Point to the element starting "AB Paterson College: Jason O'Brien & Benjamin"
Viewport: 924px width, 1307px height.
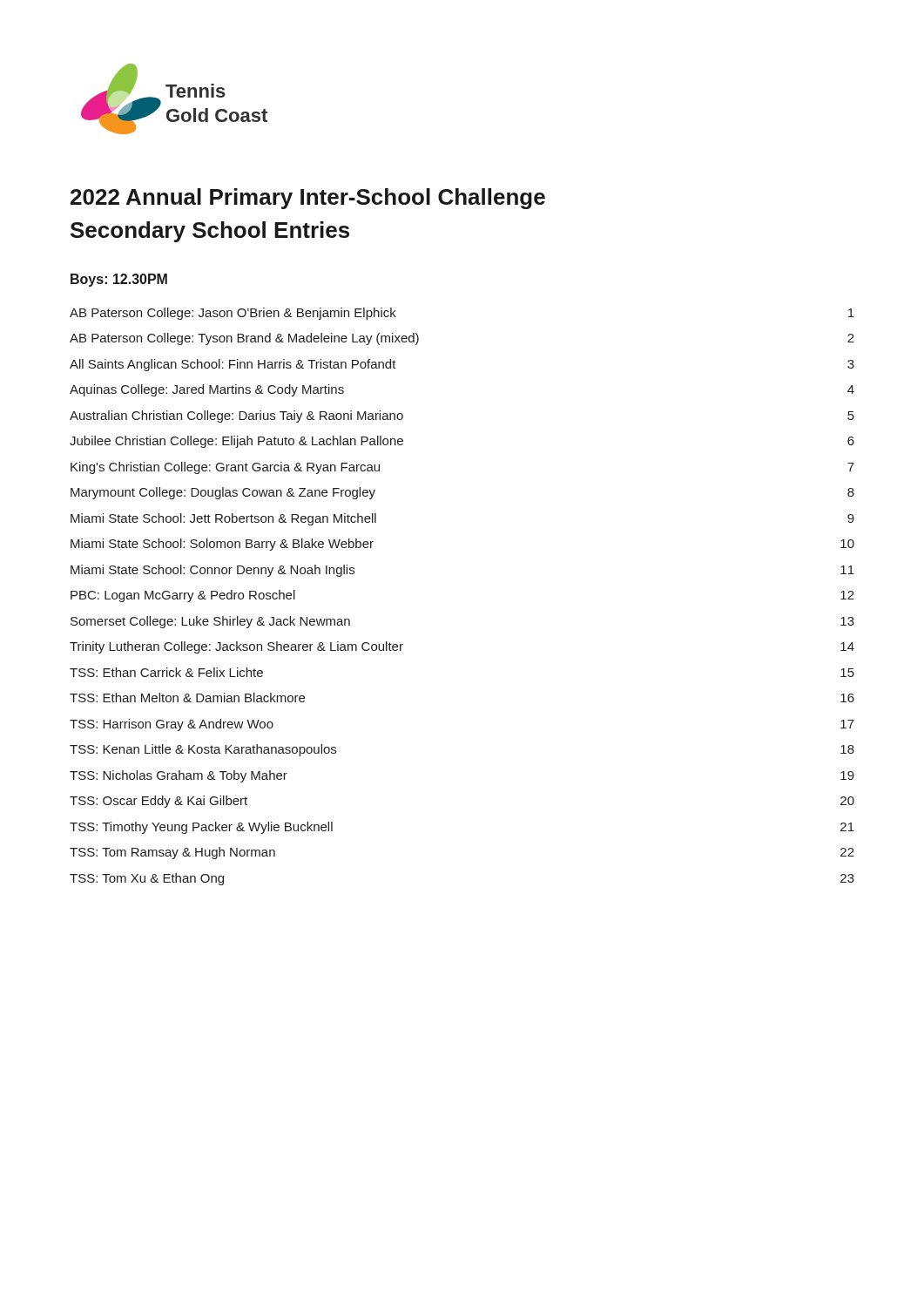coord(228,313)
